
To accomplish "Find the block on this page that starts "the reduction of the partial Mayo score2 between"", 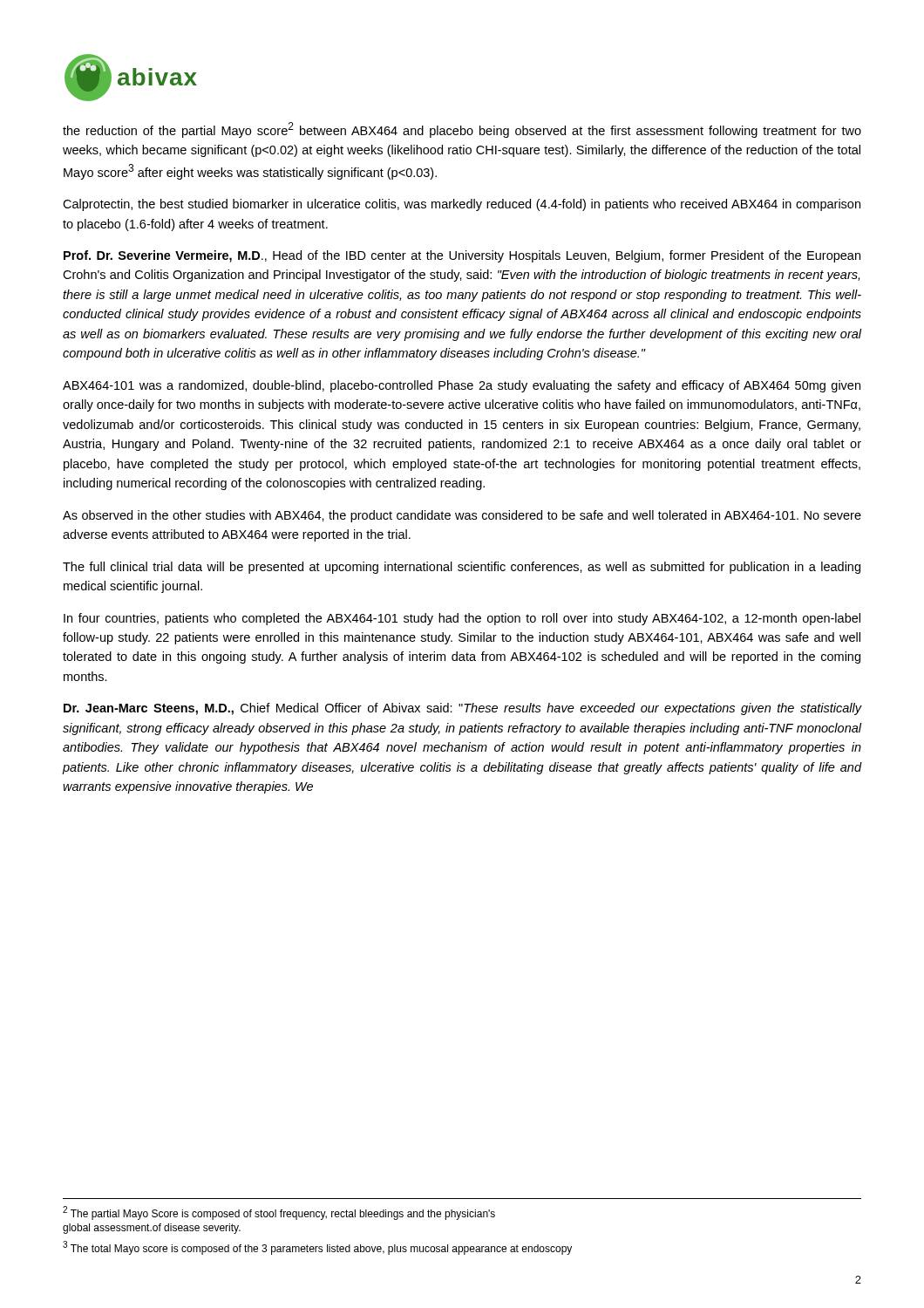I will pos(462,150).
